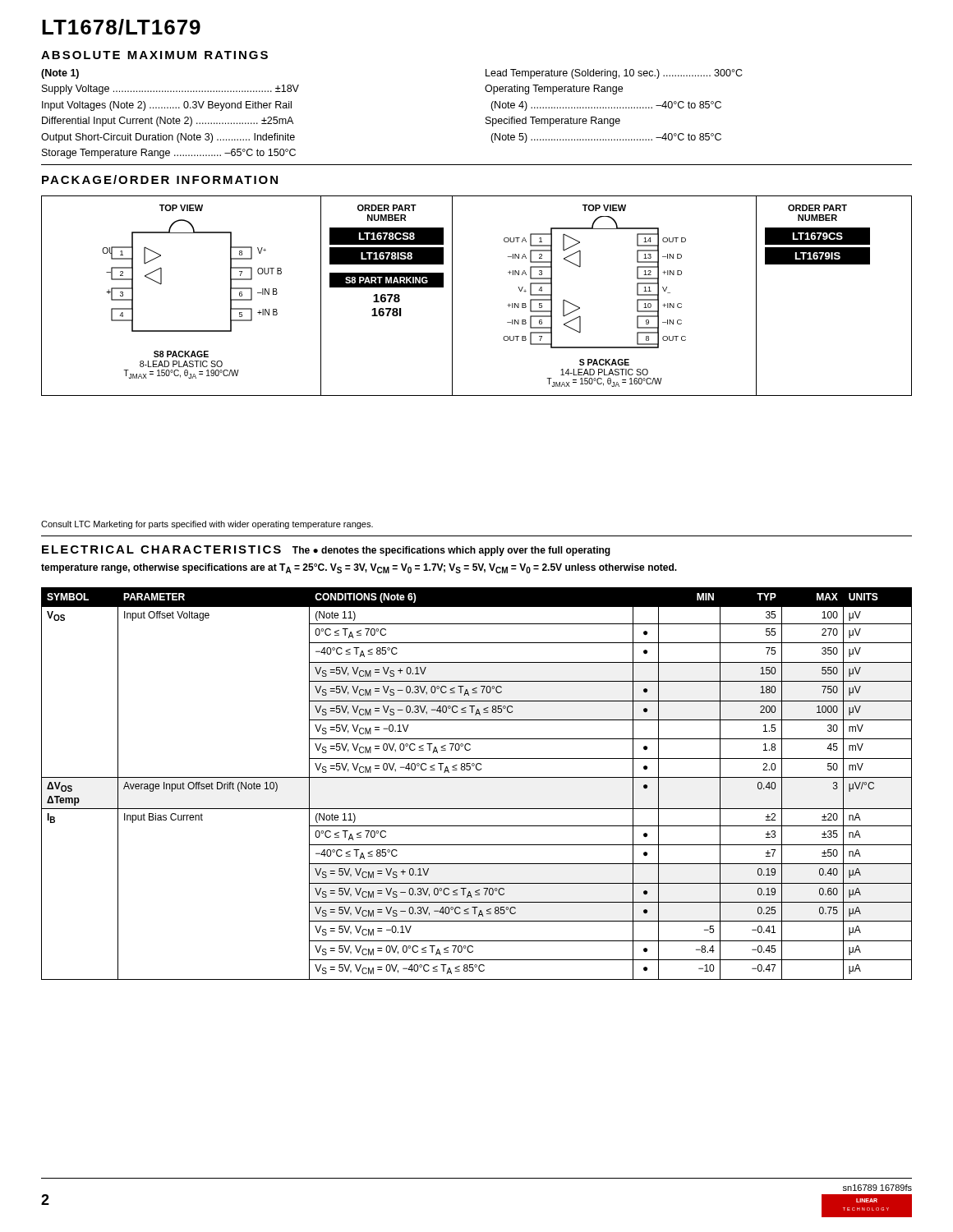Find the schematic
This screenshot has height=1232, width=953.
click(476, 296)
